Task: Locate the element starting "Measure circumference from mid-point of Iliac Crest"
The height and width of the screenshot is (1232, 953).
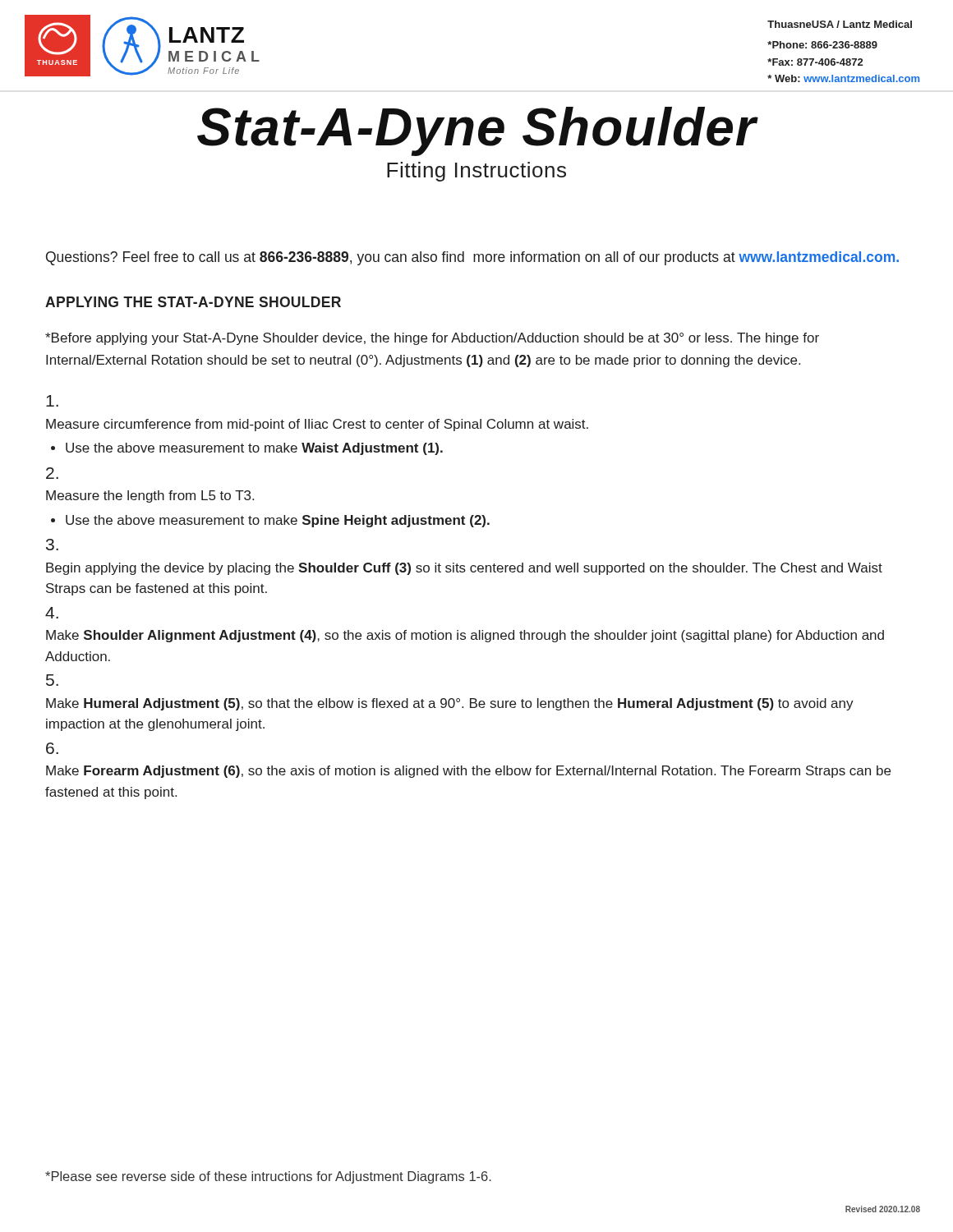Action: coord(476,423)
